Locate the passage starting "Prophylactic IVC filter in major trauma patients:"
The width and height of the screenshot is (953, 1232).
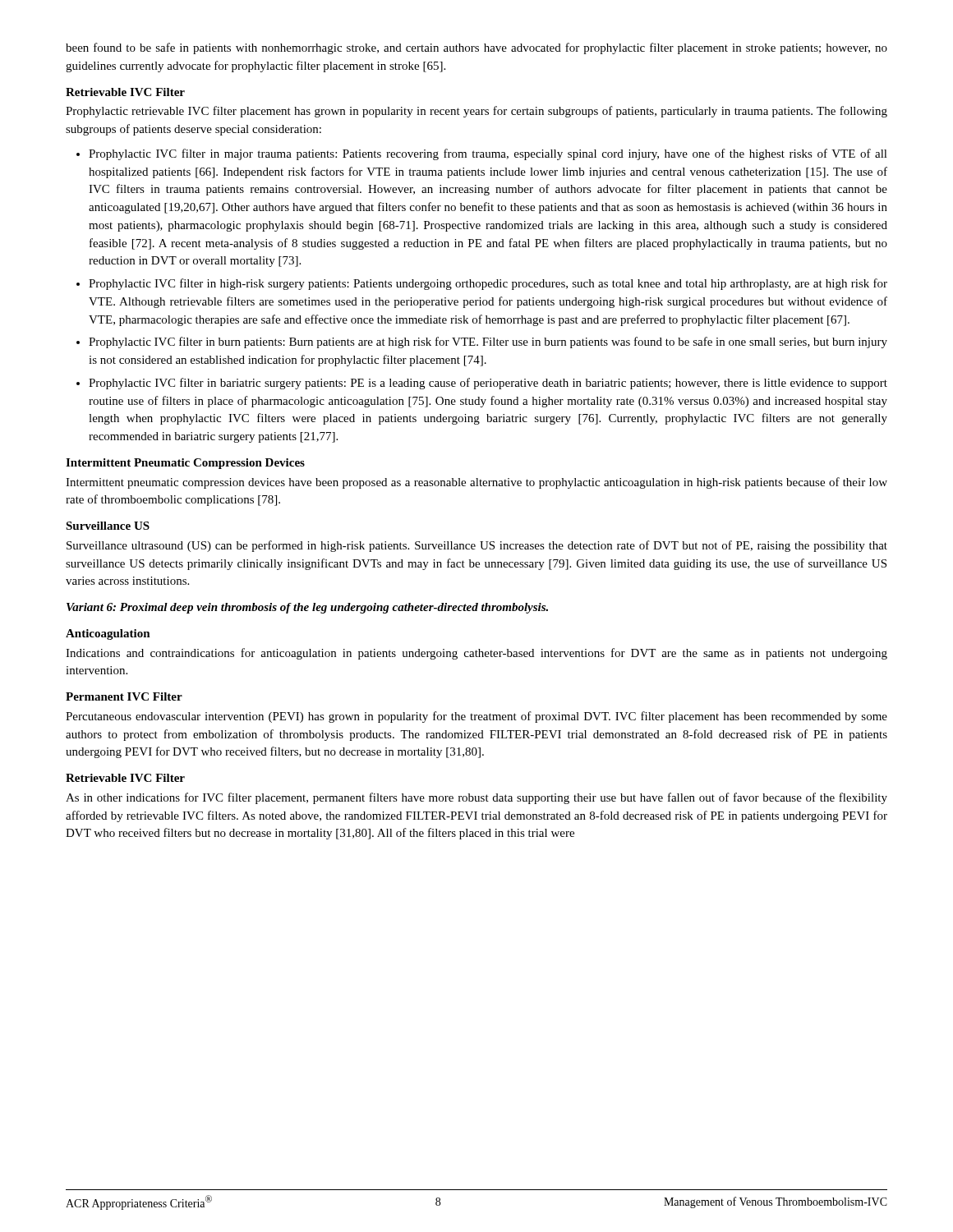pos(488,207)
